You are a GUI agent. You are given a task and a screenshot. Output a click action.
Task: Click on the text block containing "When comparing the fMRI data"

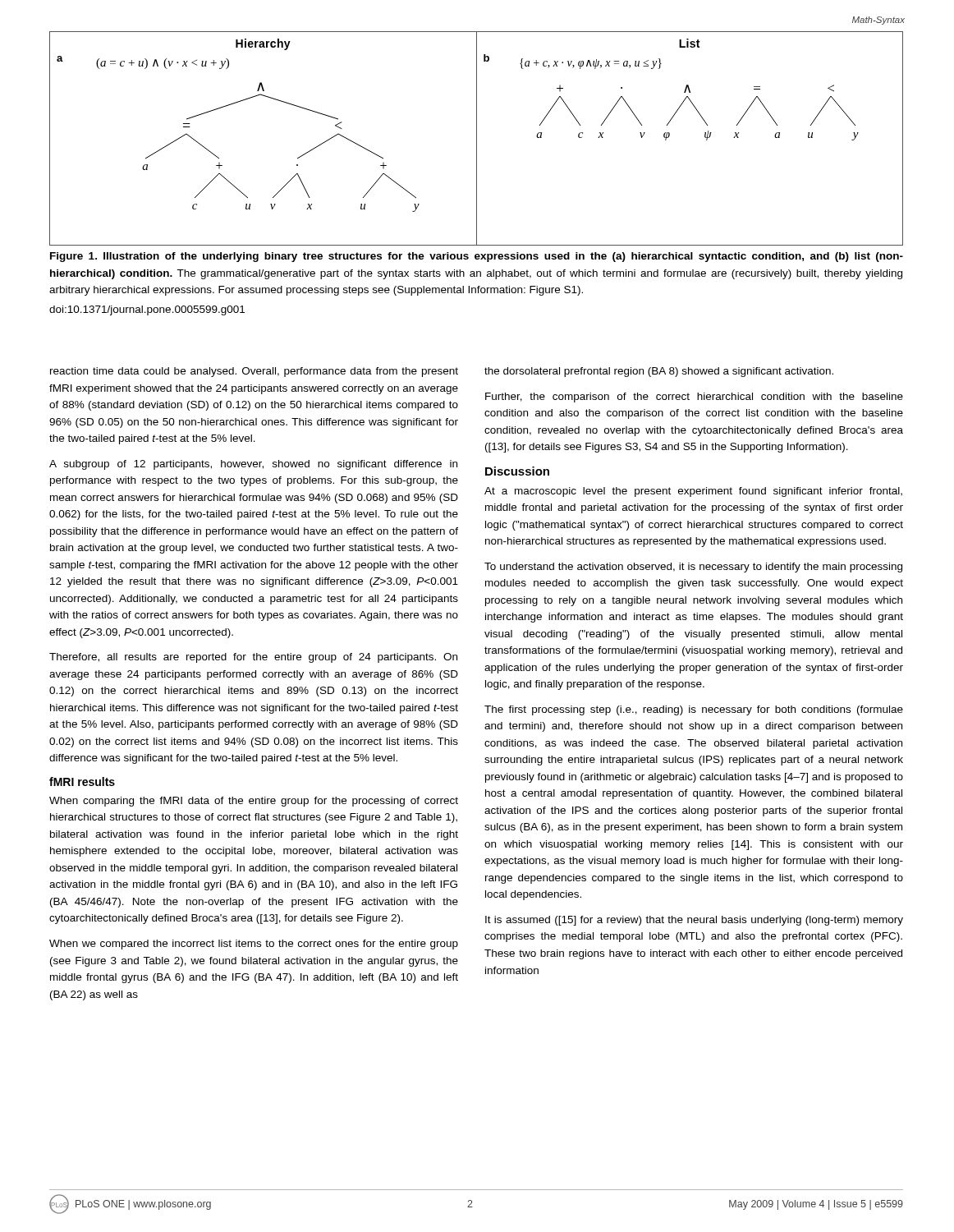coord(254,859)
